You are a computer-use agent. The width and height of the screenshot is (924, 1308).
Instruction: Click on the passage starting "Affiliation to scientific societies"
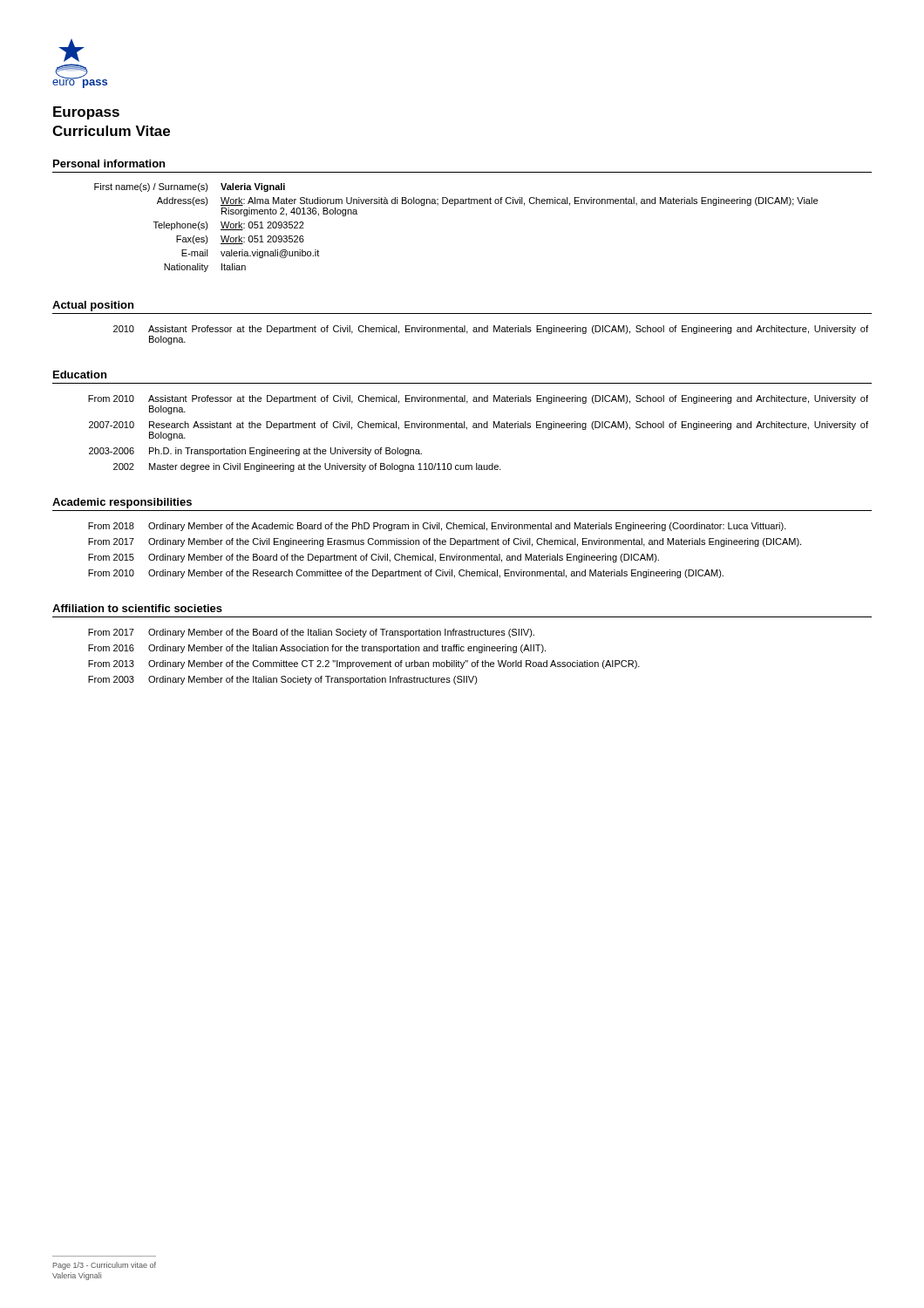pos(137,608)
